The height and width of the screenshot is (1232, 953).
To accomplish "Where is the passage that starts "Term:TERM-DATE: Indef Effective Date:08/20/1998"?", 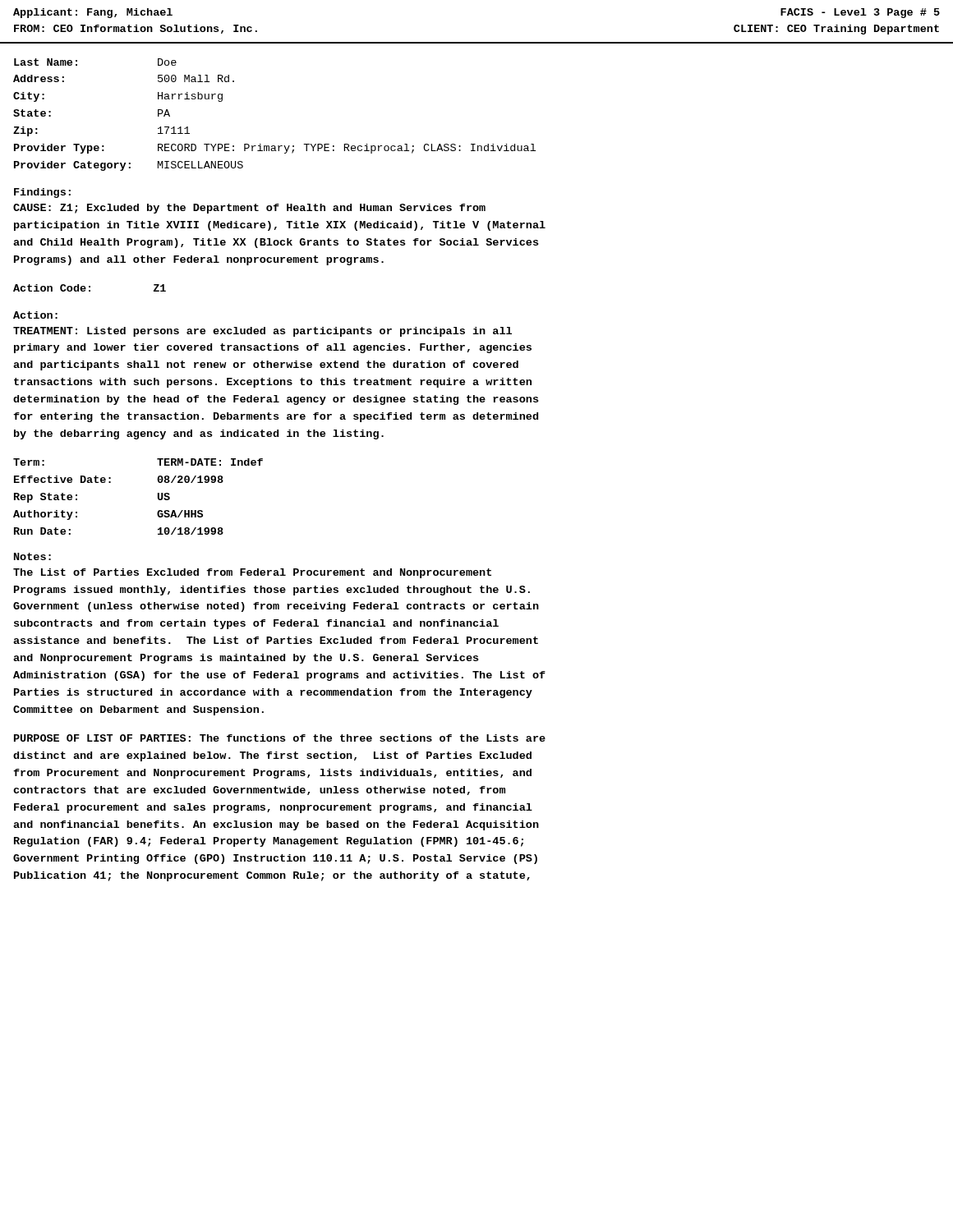I will coord(33,462).
